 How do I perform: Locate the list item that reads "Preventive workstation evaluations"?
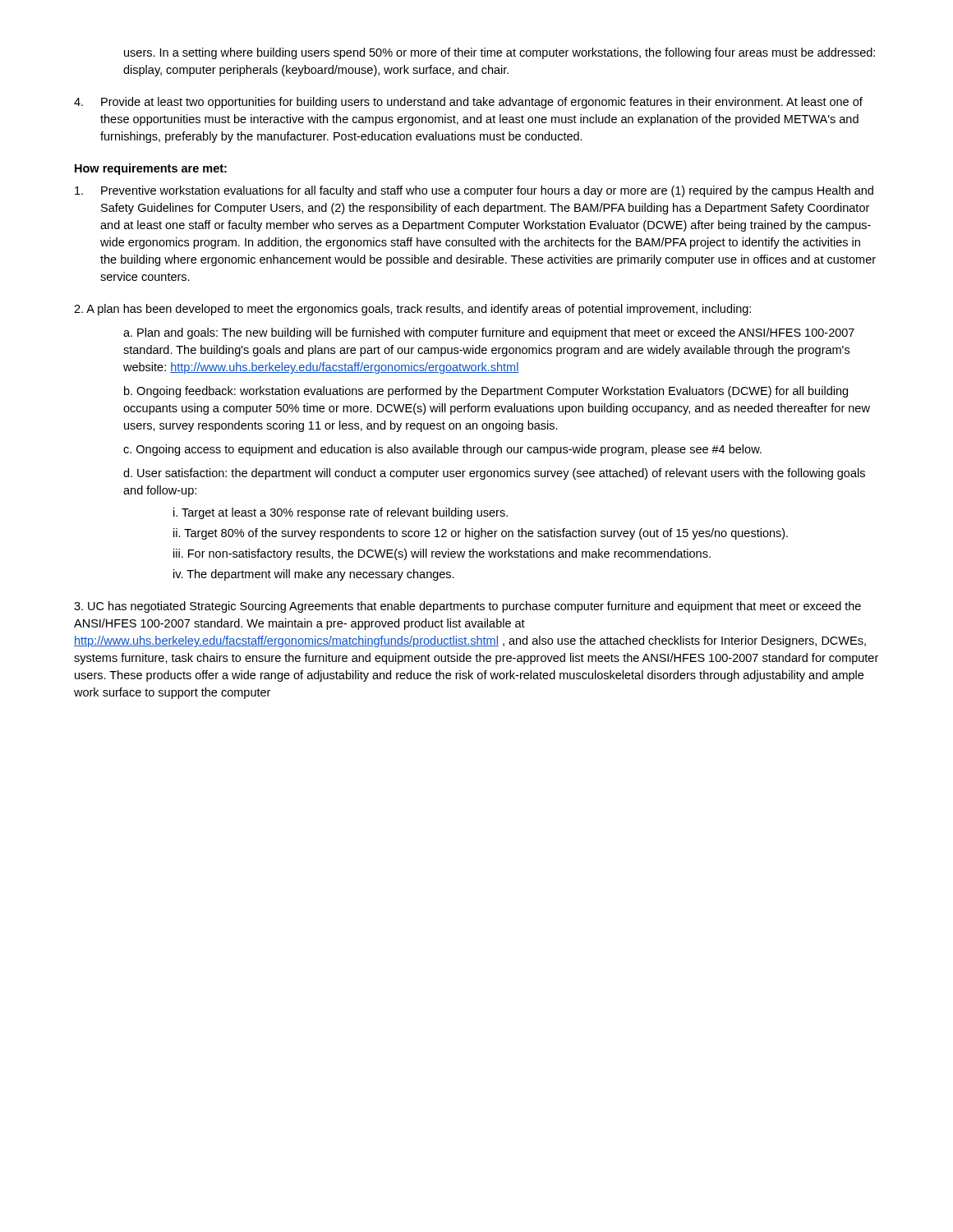[x=476, y=234]
